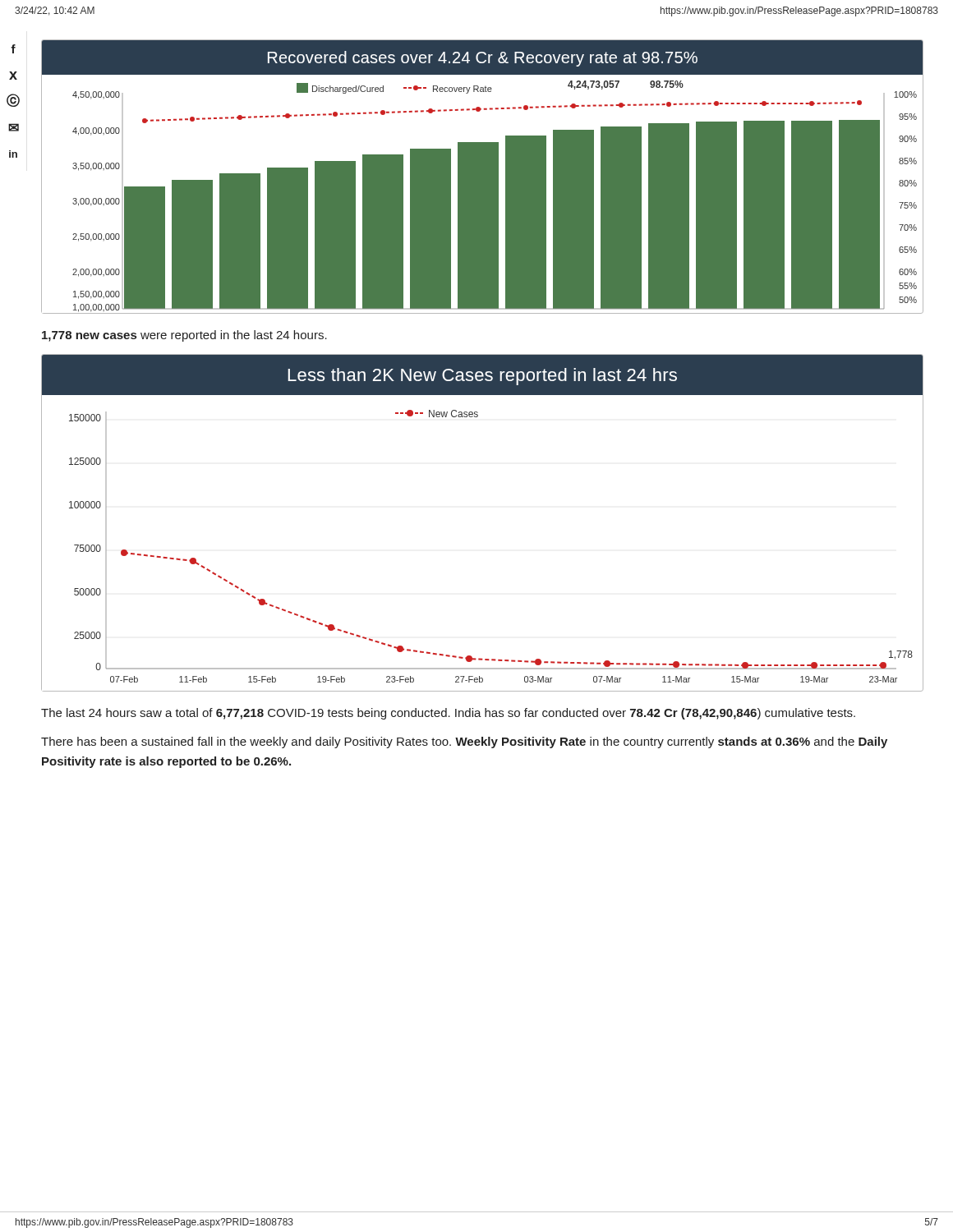Click on the text block that reads "There has been a sustained fall in the"

[x=464, y=751]
